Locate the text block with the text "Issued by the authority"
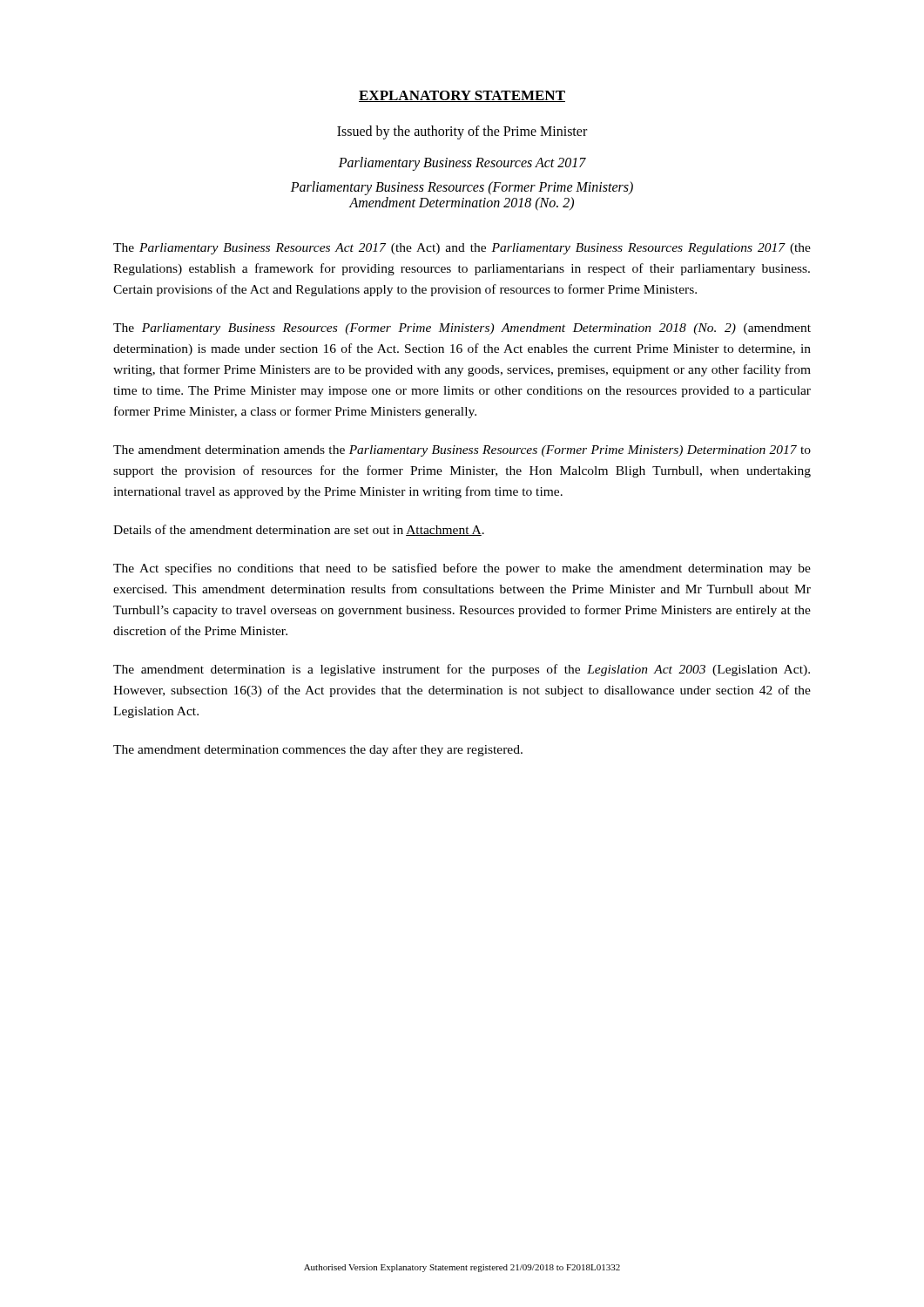Viewport: 924px width, 1307px height. (x=462, y=131)
